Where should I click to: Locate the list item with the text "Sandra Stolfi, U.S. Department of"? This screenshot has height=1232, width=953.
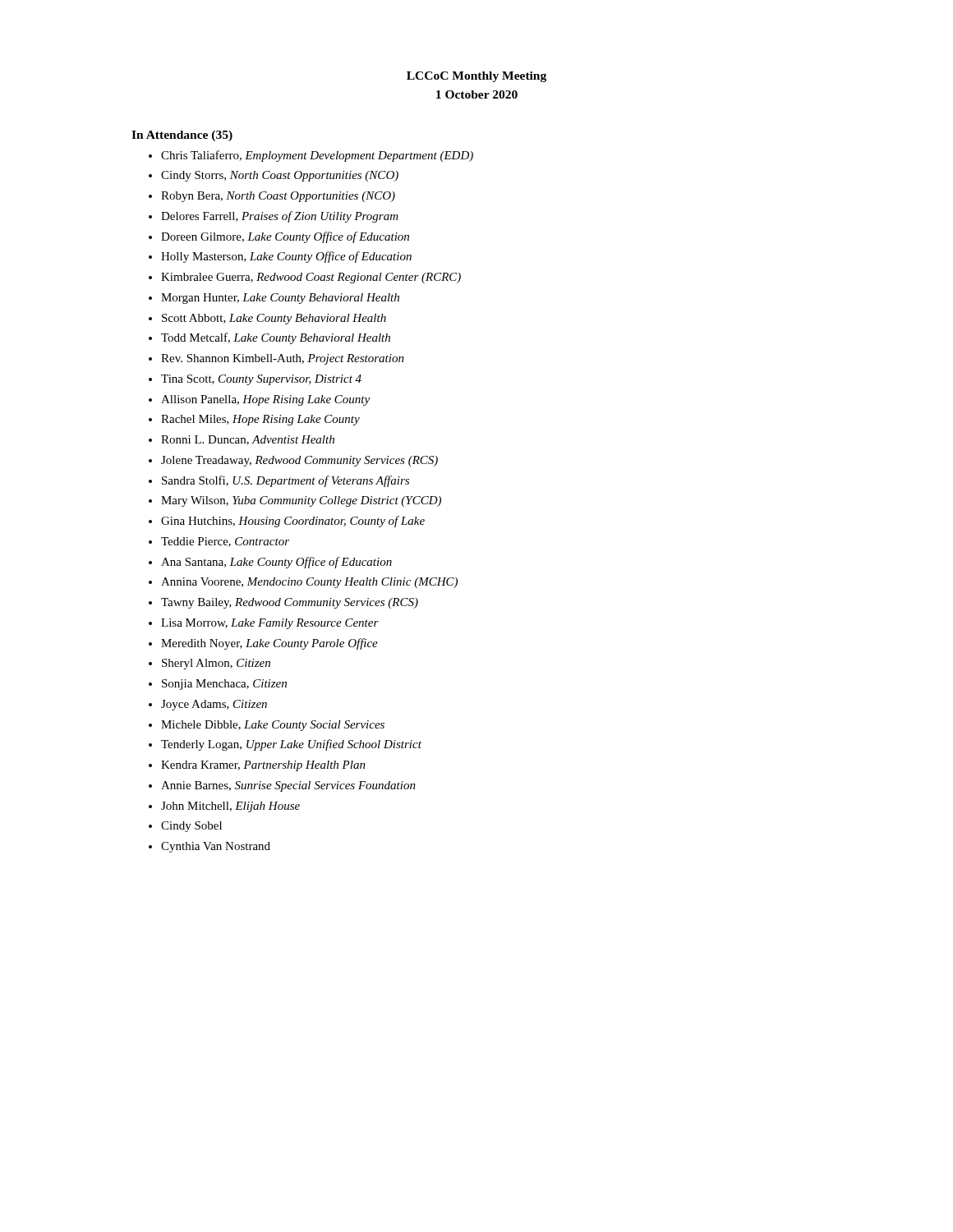pos(285,481)
